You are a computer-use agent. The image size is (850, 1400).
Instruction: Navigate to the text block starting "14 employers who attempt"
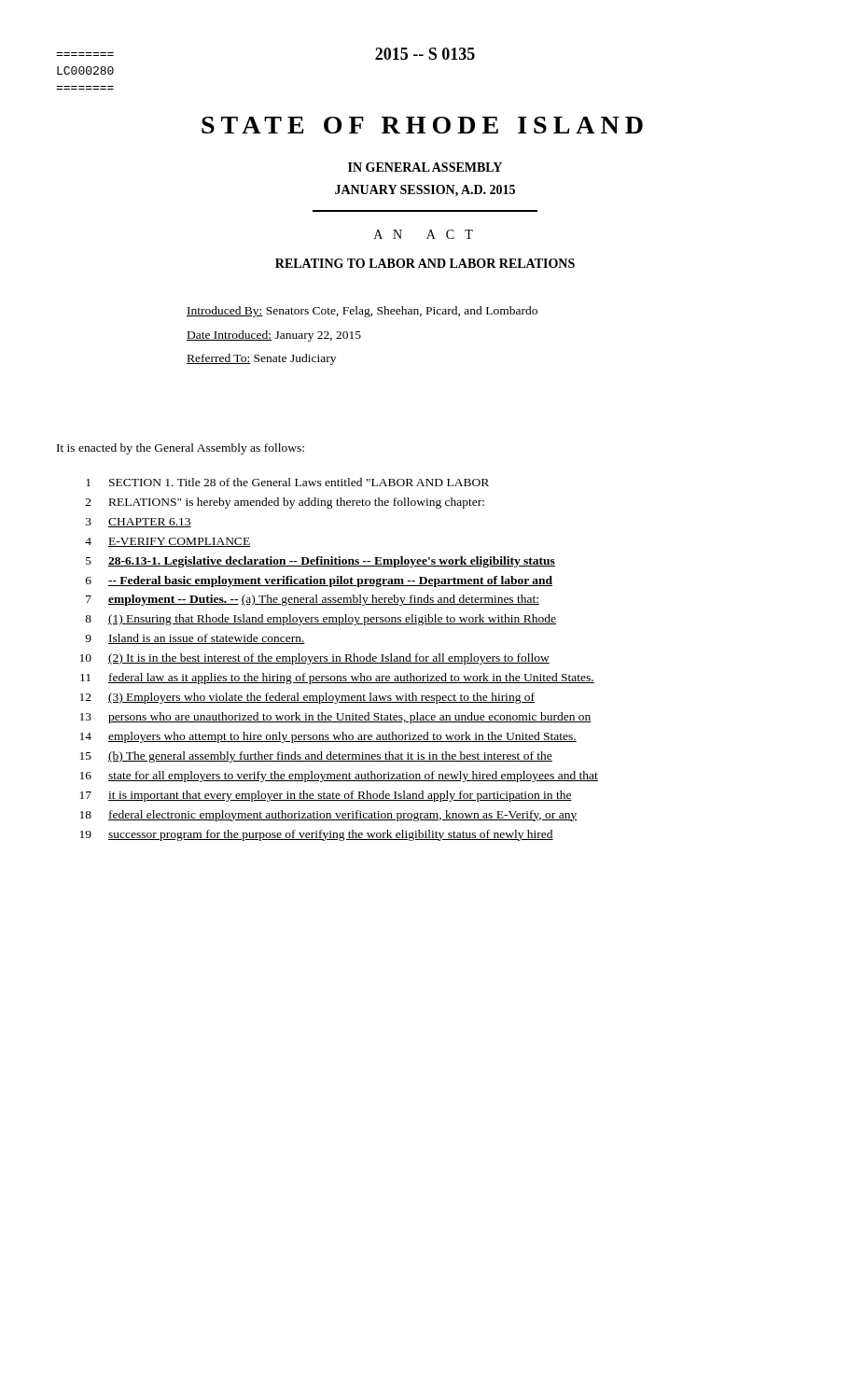(x=425, y=737)
